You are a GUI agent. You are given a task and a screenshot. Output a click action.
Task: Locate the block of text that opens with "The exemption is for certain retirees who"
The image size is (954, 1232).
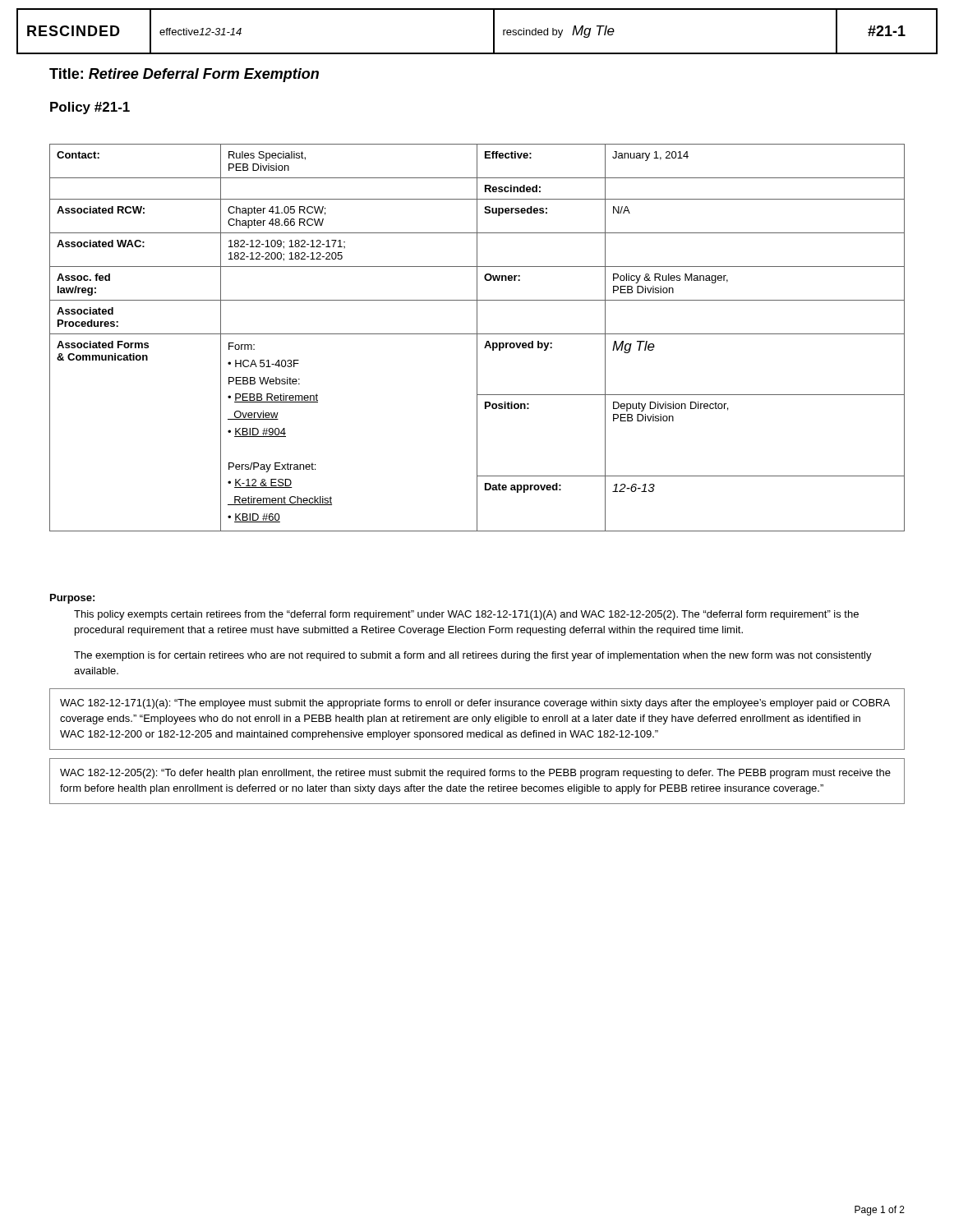click(x=473, y=663)
